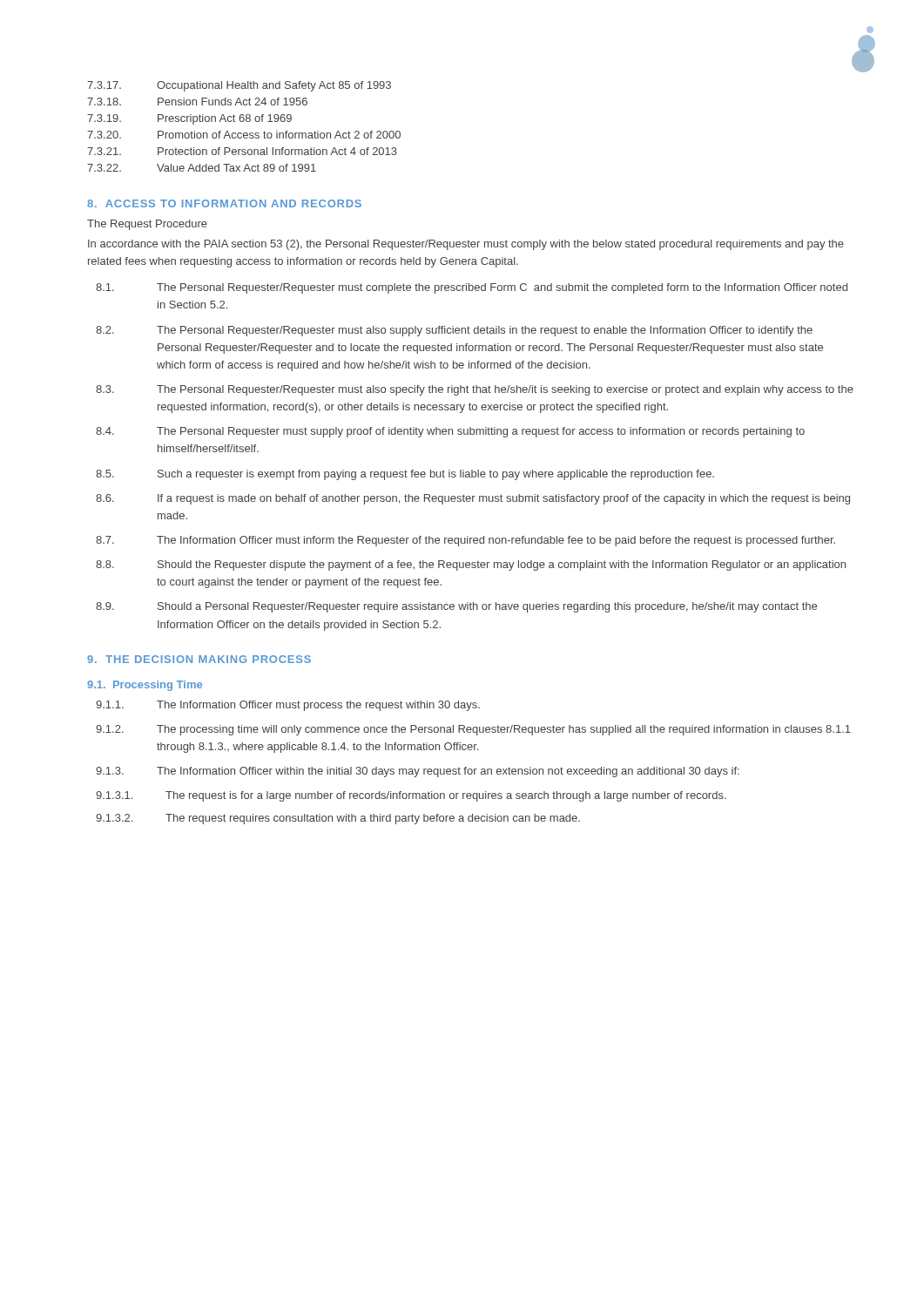
Task: Select the list item containing "8.4. The Personal Requester must"
Action: pos(471,440)
